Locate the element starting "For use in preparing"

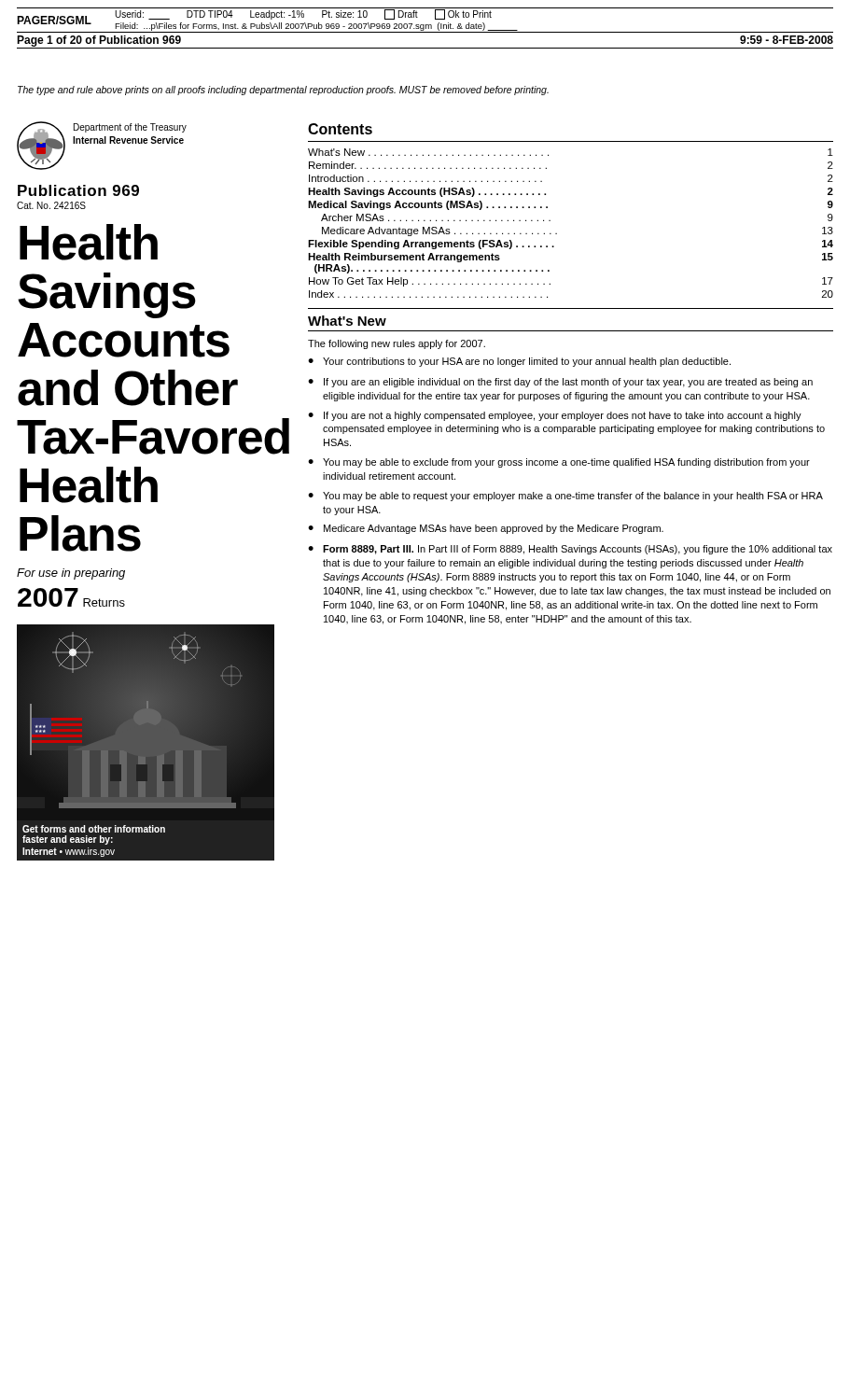71,573
